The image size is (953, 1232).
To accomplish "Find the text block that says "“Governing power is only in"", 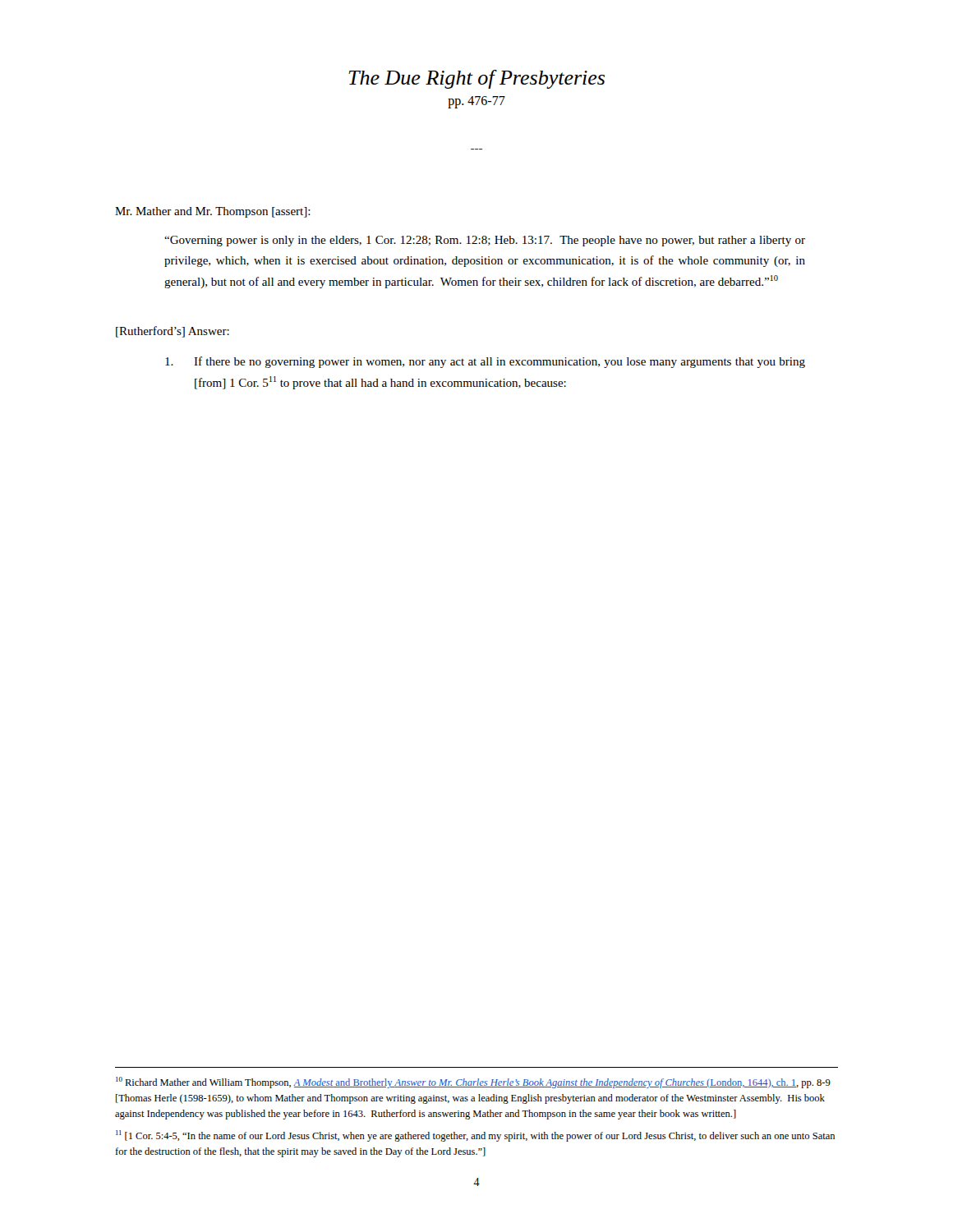I will [x=485, y=261].
